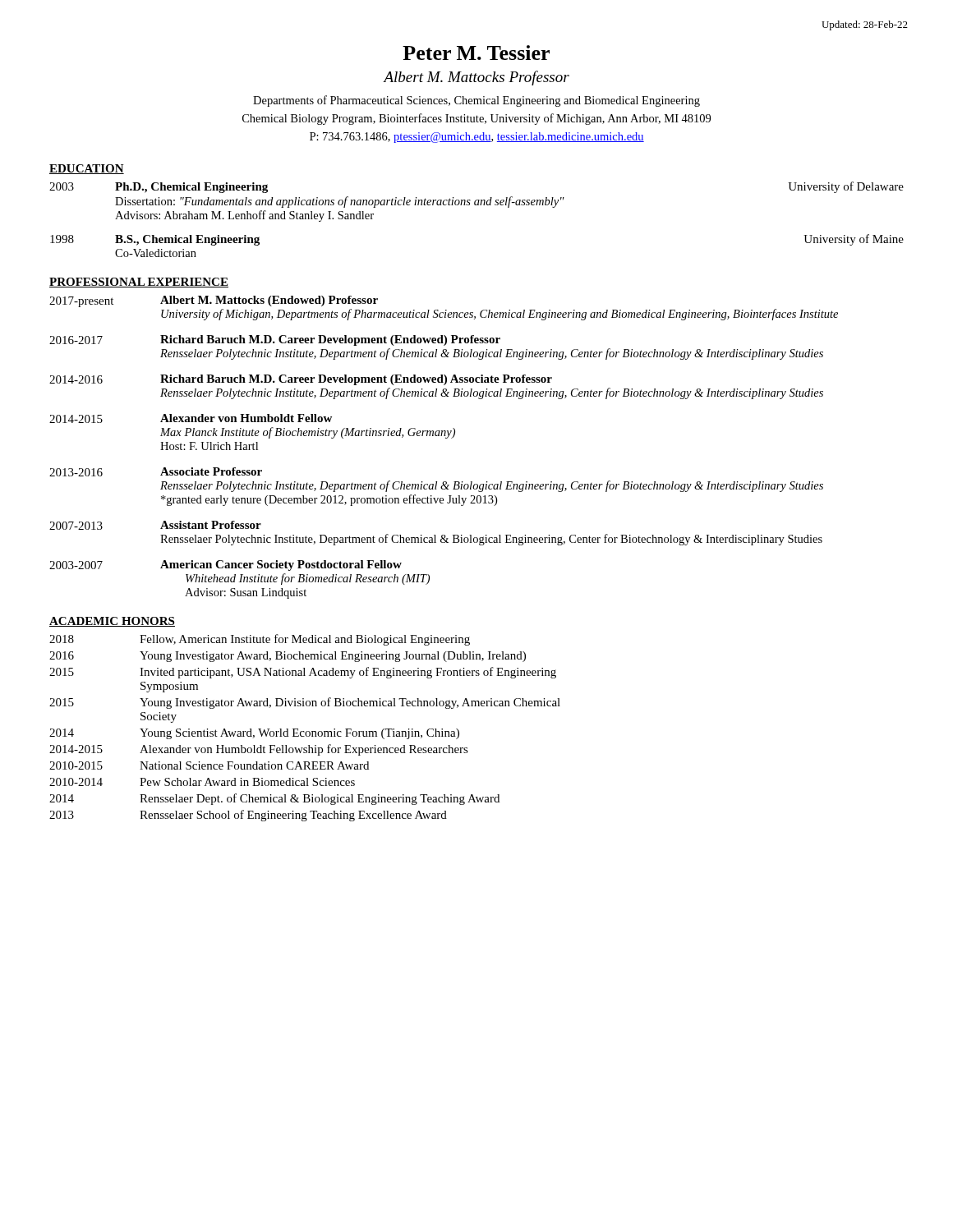Where is the passage that starts "2010-2014 Pew Scholar Award in"?
The height and width of the screenshot is (1232, 953).
[x=202, y=782]
